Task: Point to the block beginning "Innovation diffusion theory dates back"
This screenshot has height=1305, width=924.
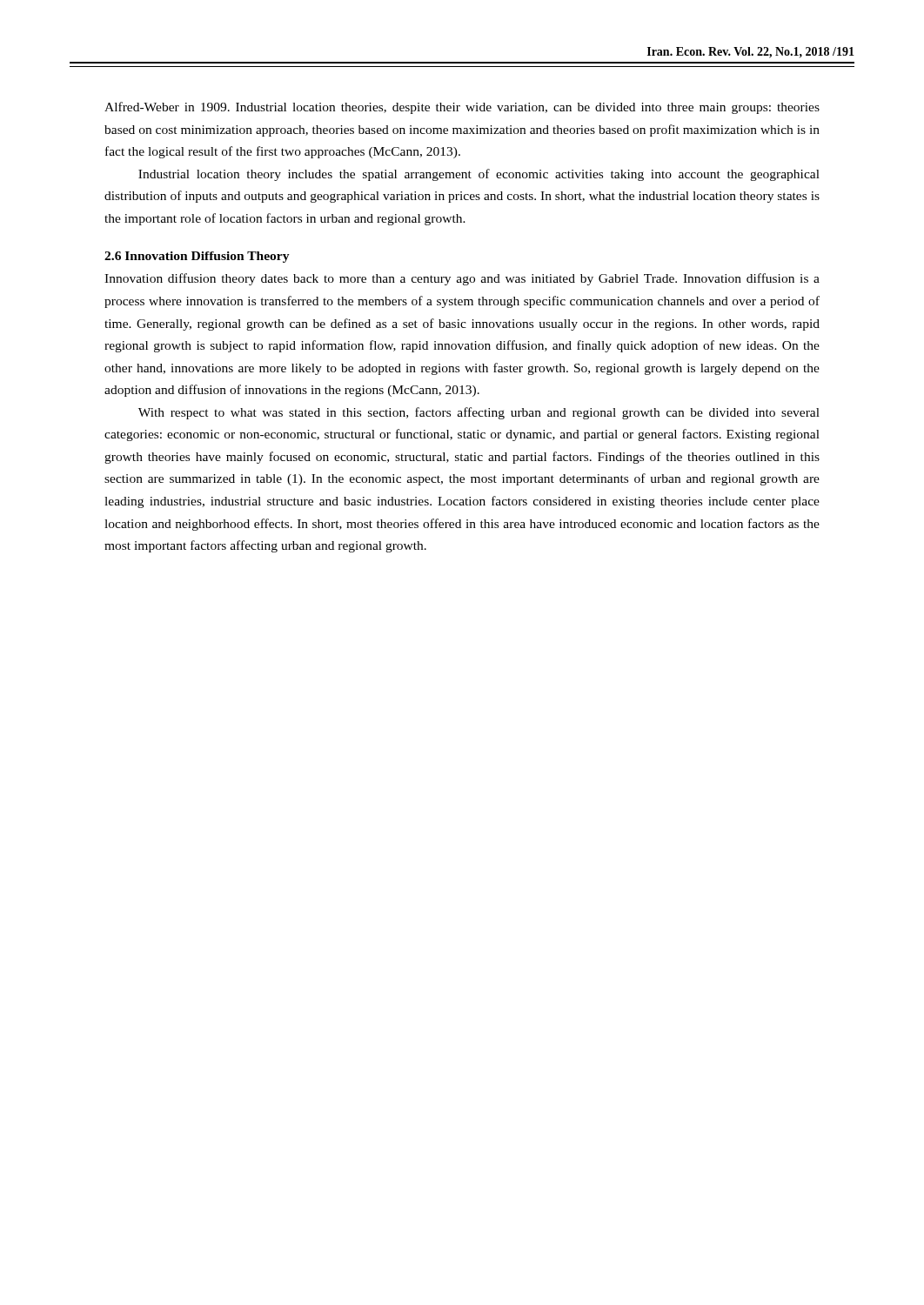Action: point(462,334)
